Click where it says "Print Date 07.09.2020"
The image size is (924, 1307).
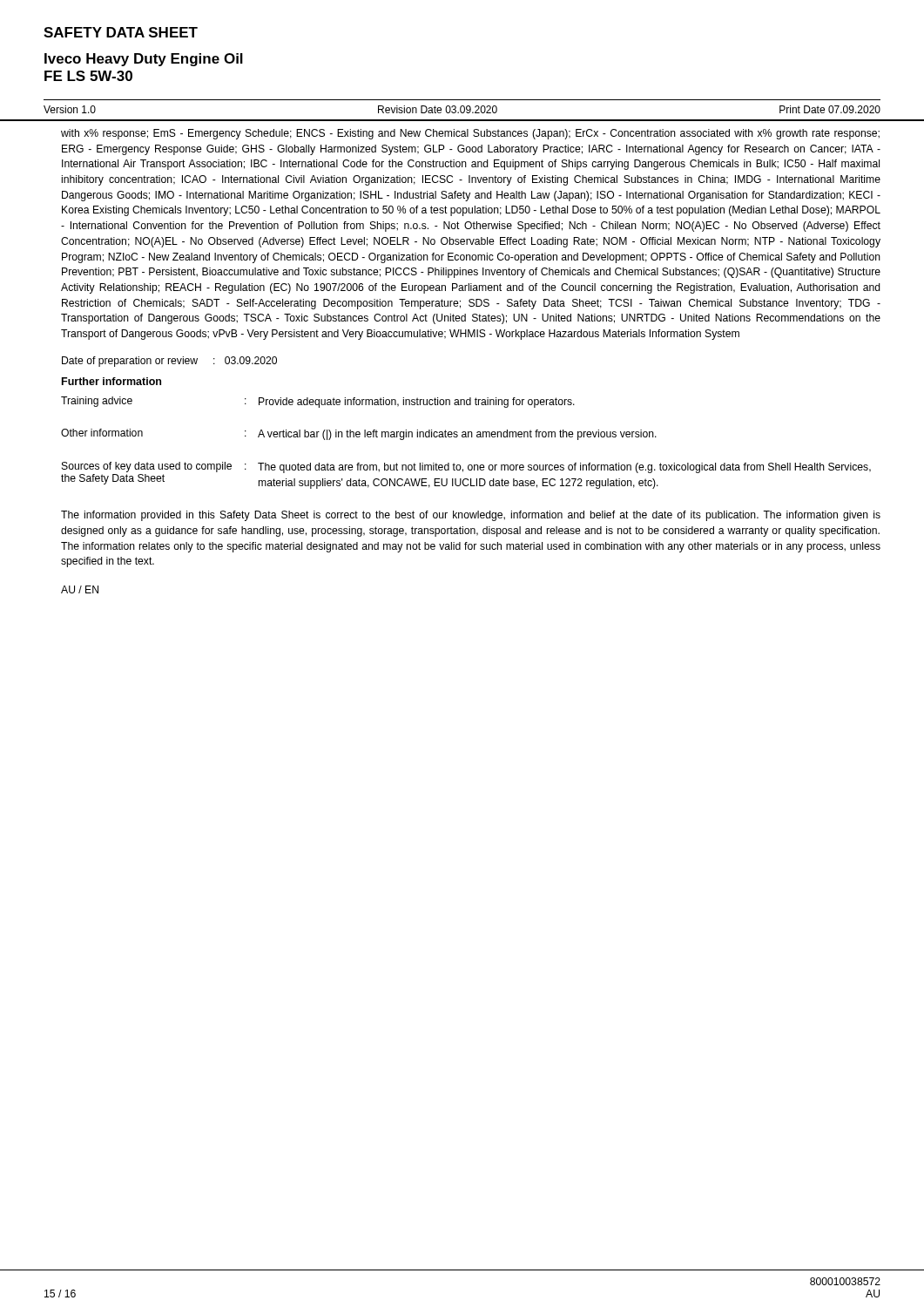pos(830,110)
